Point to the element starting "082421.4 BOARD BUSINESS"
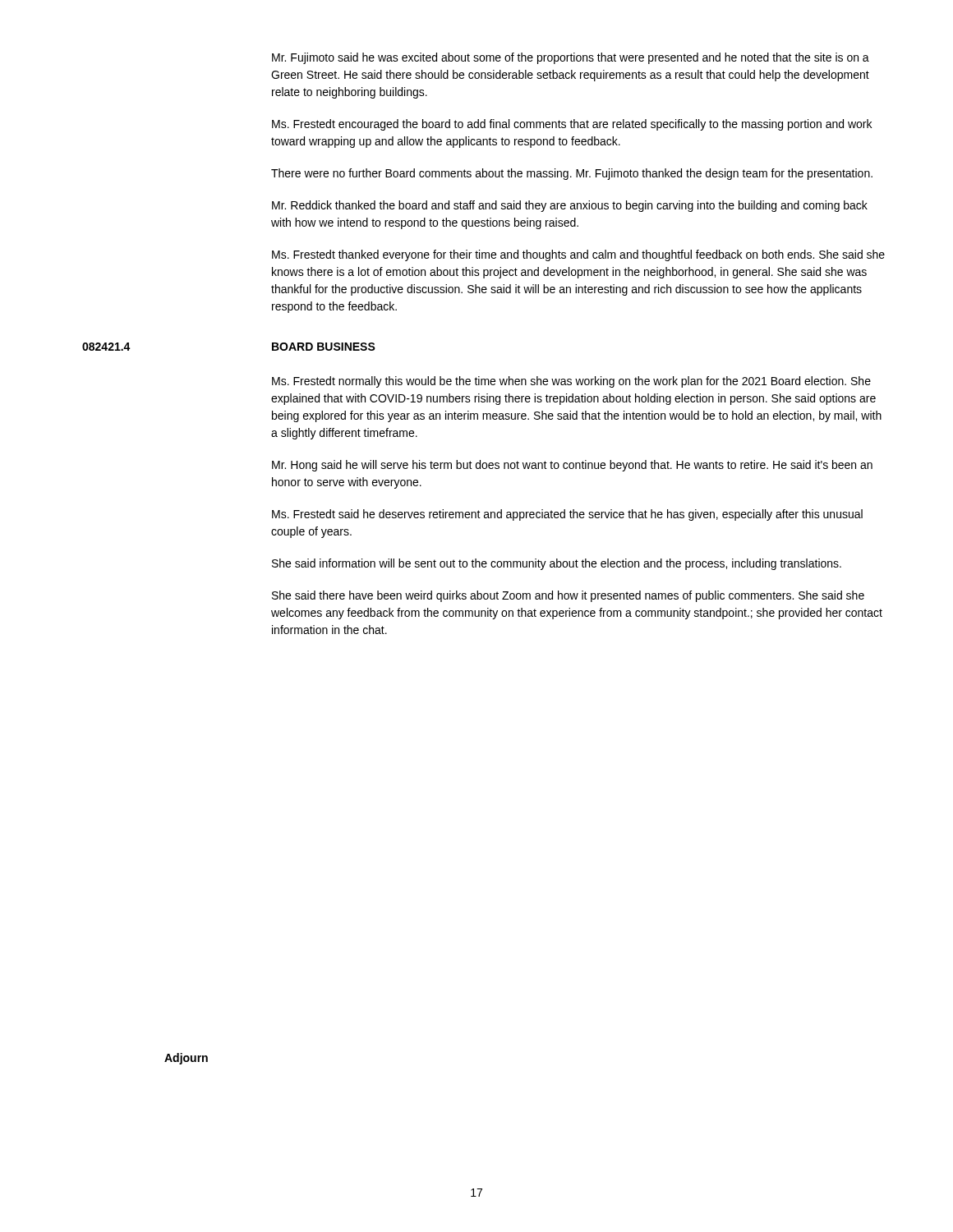 click(104, 346)
